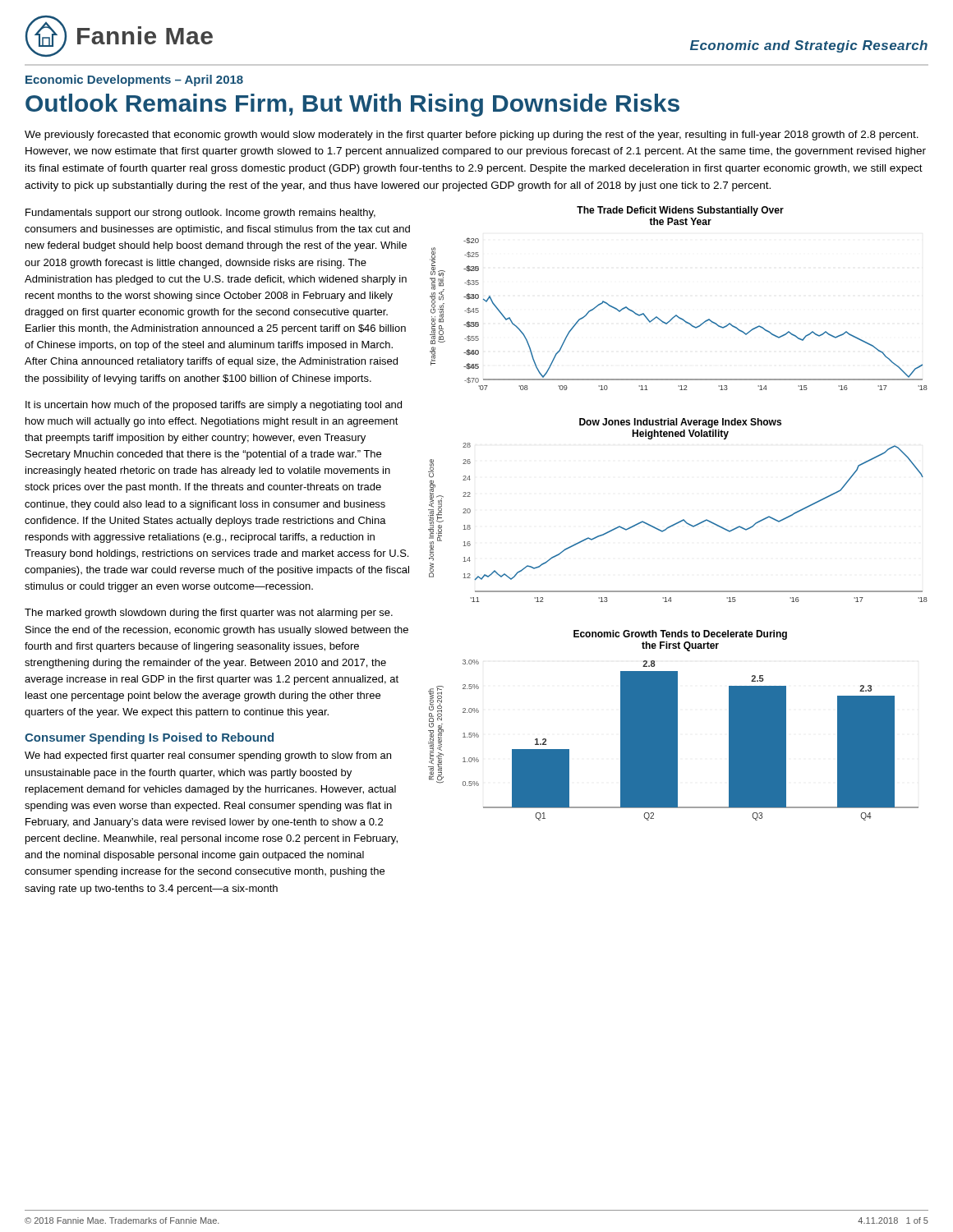Click the passage that begins "We previously forecasted that economic"

pos(475,160)
